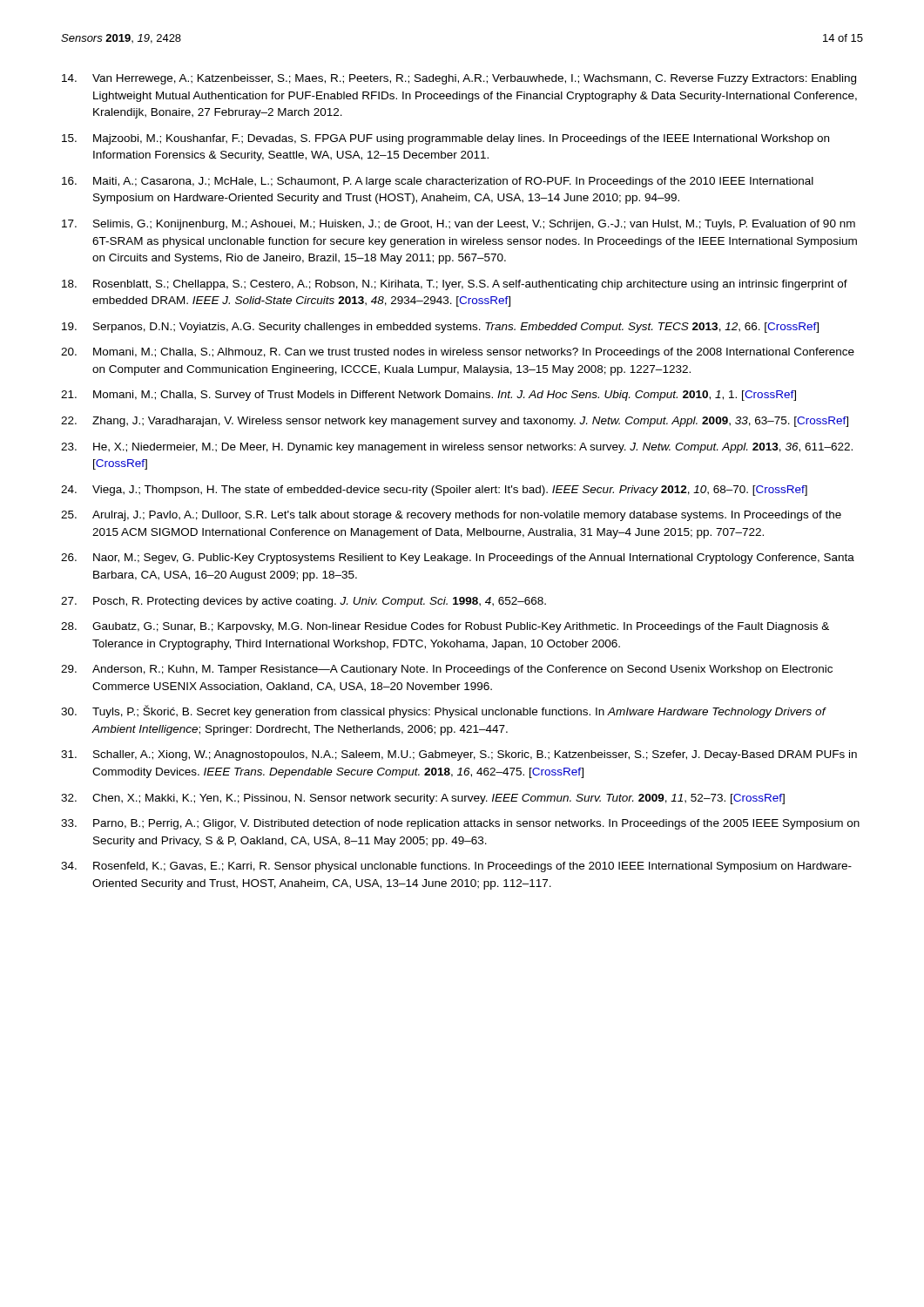Screen dimensions: 1307x924
Task: Point to the block starting "24. Viega, J.; Thompson, H. The state of"
Action: click(462, 489)
